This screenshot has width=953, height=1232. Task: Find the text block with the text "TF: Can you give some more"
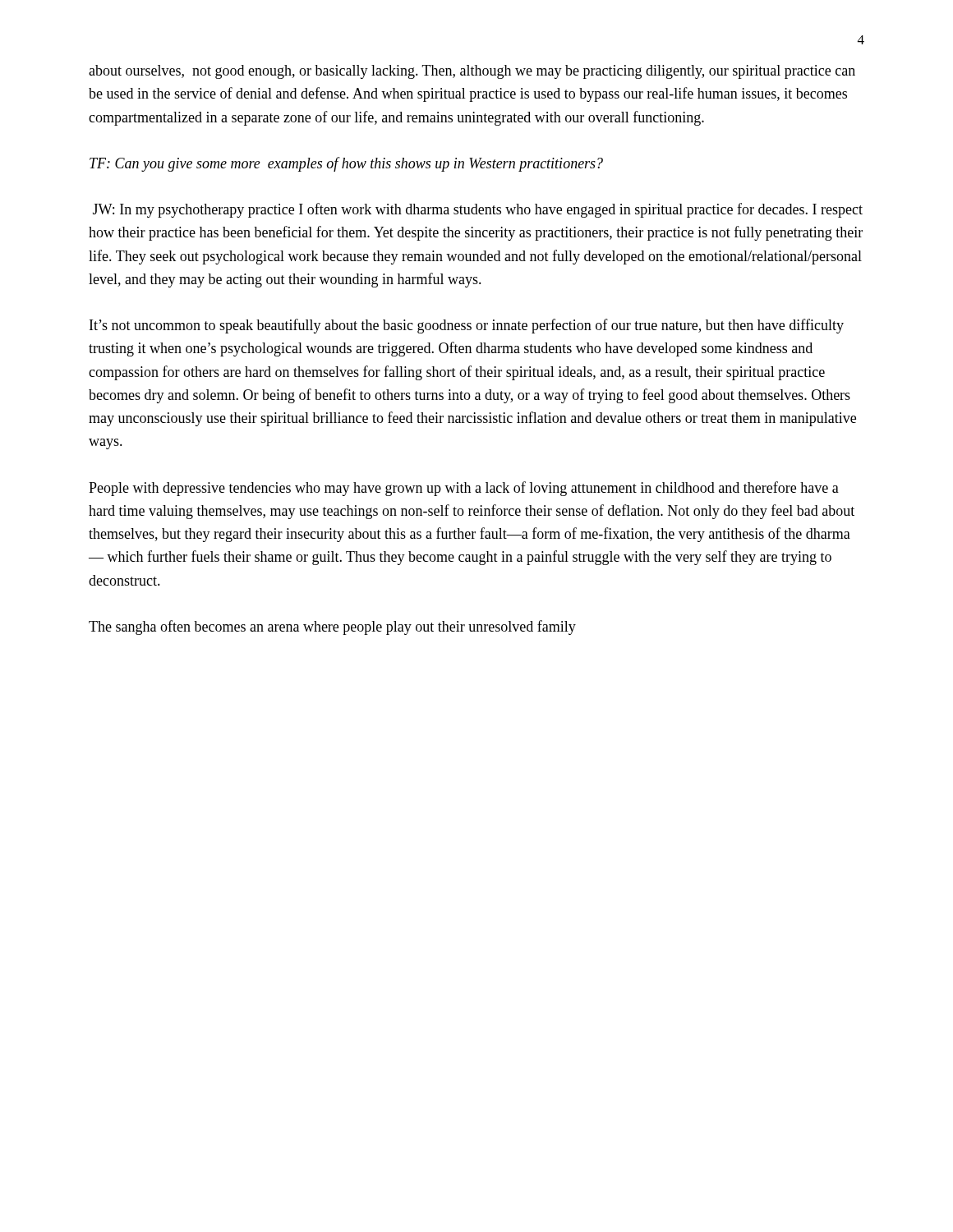[x=346, y=163]
